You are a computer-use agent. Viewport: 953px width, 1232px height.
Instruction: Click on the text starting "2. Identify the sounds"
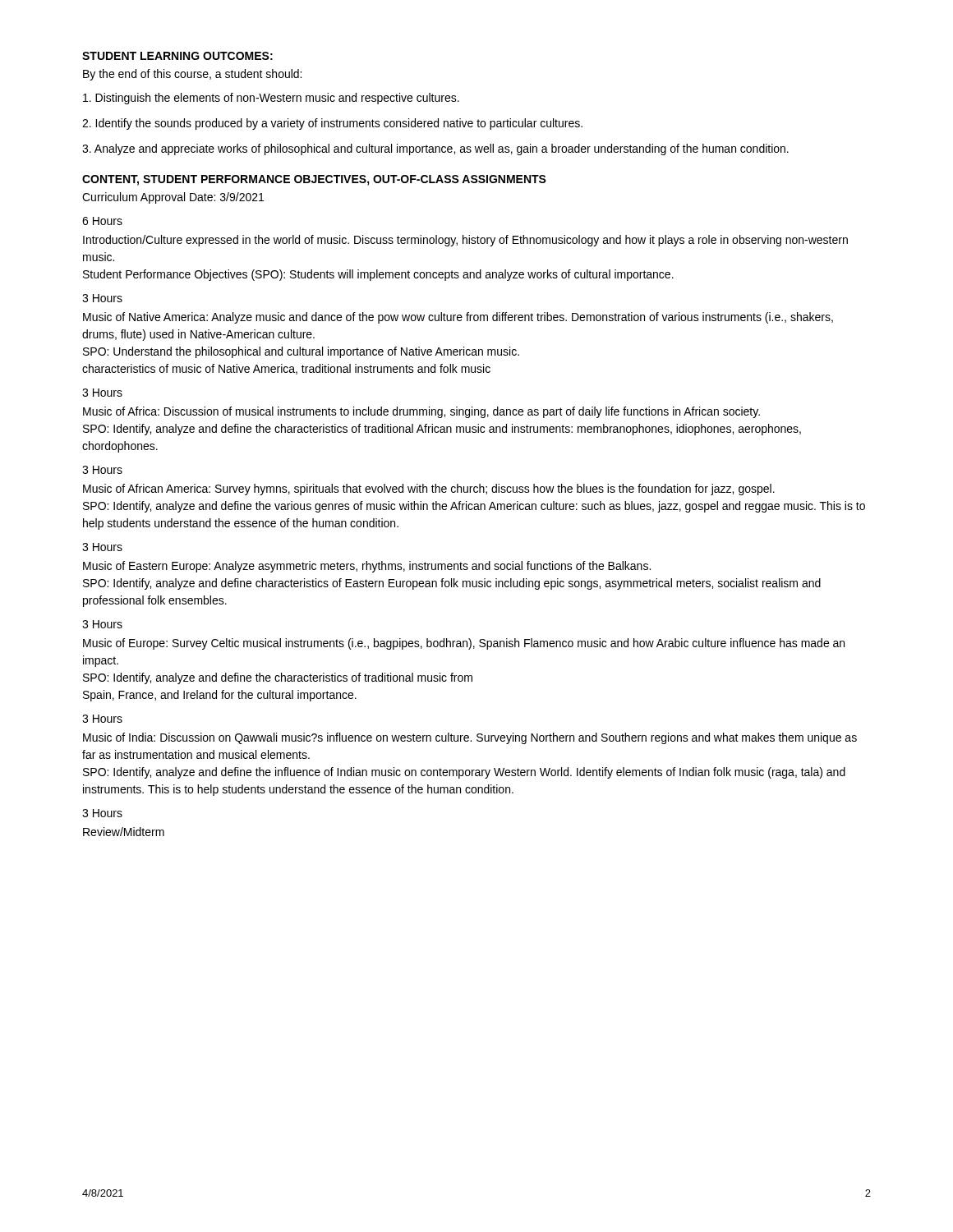tap(333, 123)
